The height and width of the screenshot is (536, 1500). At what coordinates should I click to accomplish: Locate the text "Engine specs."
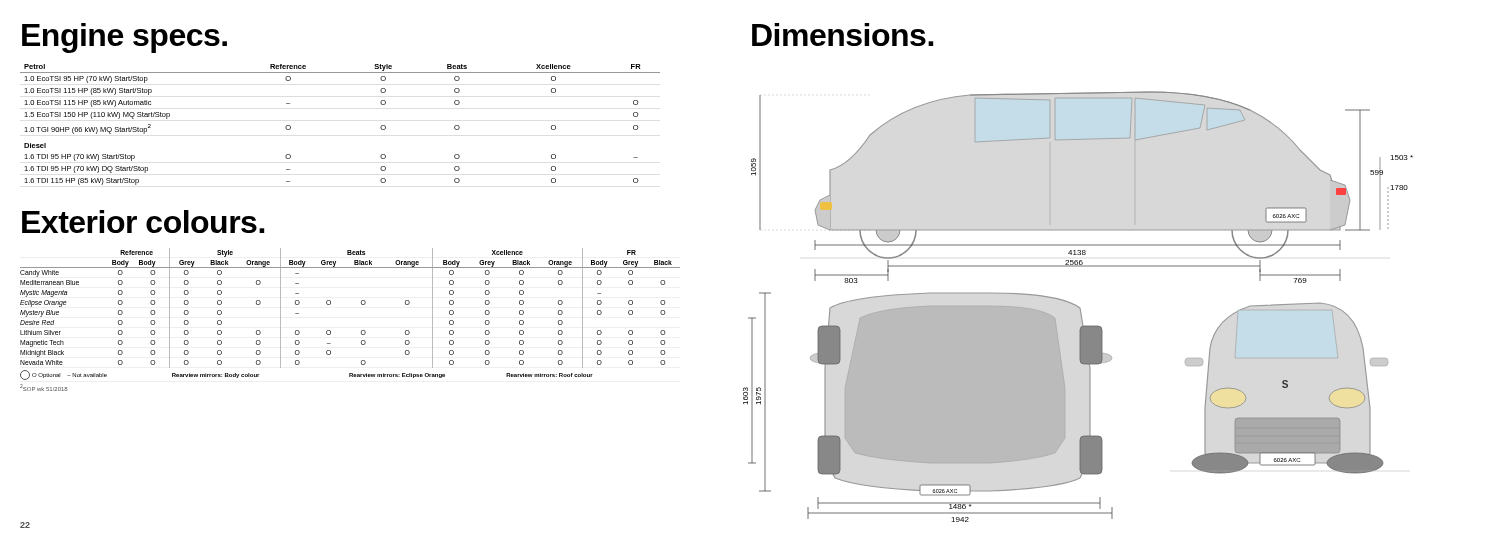124,38
